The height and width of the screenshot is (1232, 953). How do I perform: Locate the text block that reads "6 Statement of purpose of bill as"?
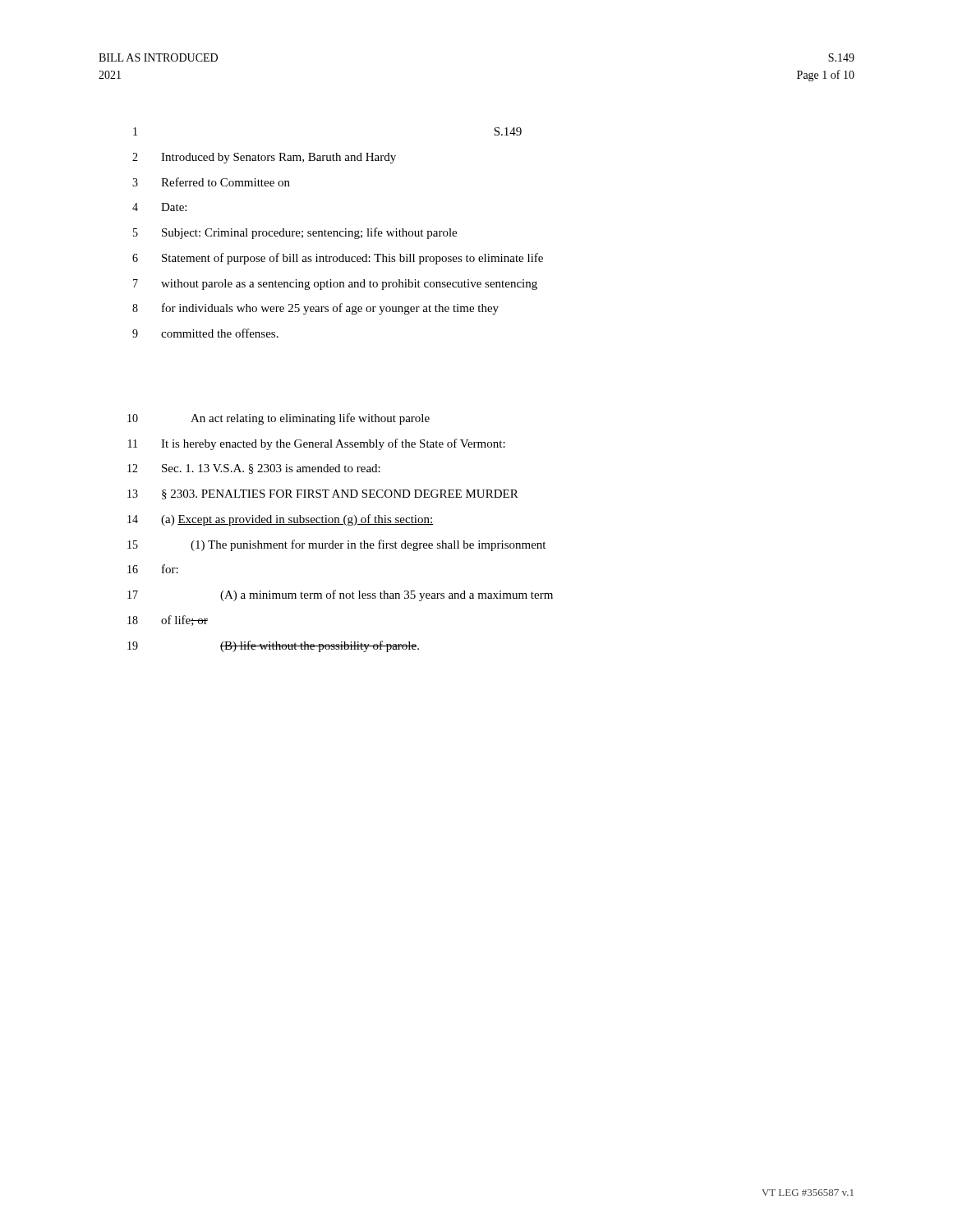[x=476, y=258]
